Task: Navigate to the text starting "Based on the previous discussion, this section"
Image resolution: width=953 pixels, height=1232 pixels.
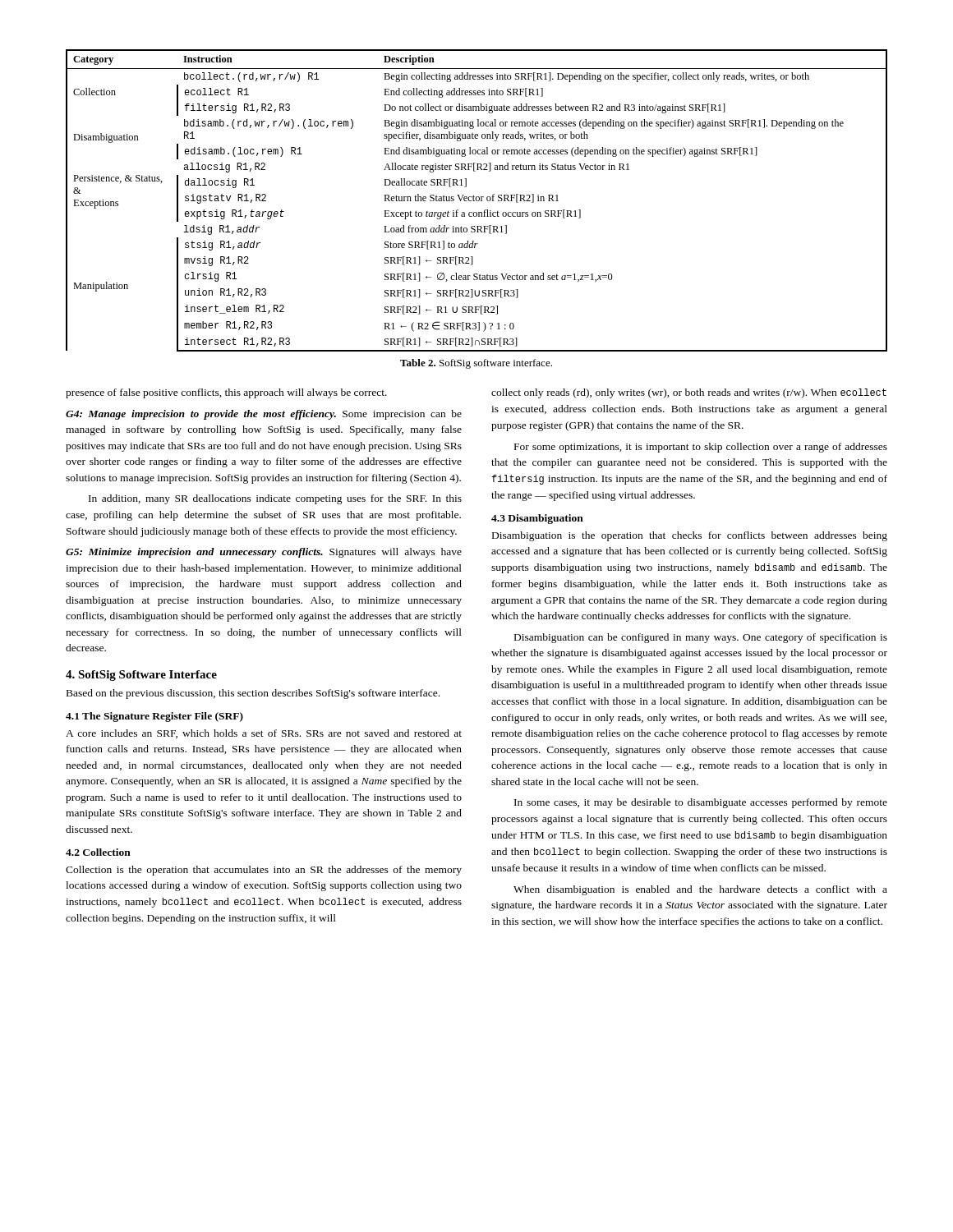Action: click(x=264, y=693)
